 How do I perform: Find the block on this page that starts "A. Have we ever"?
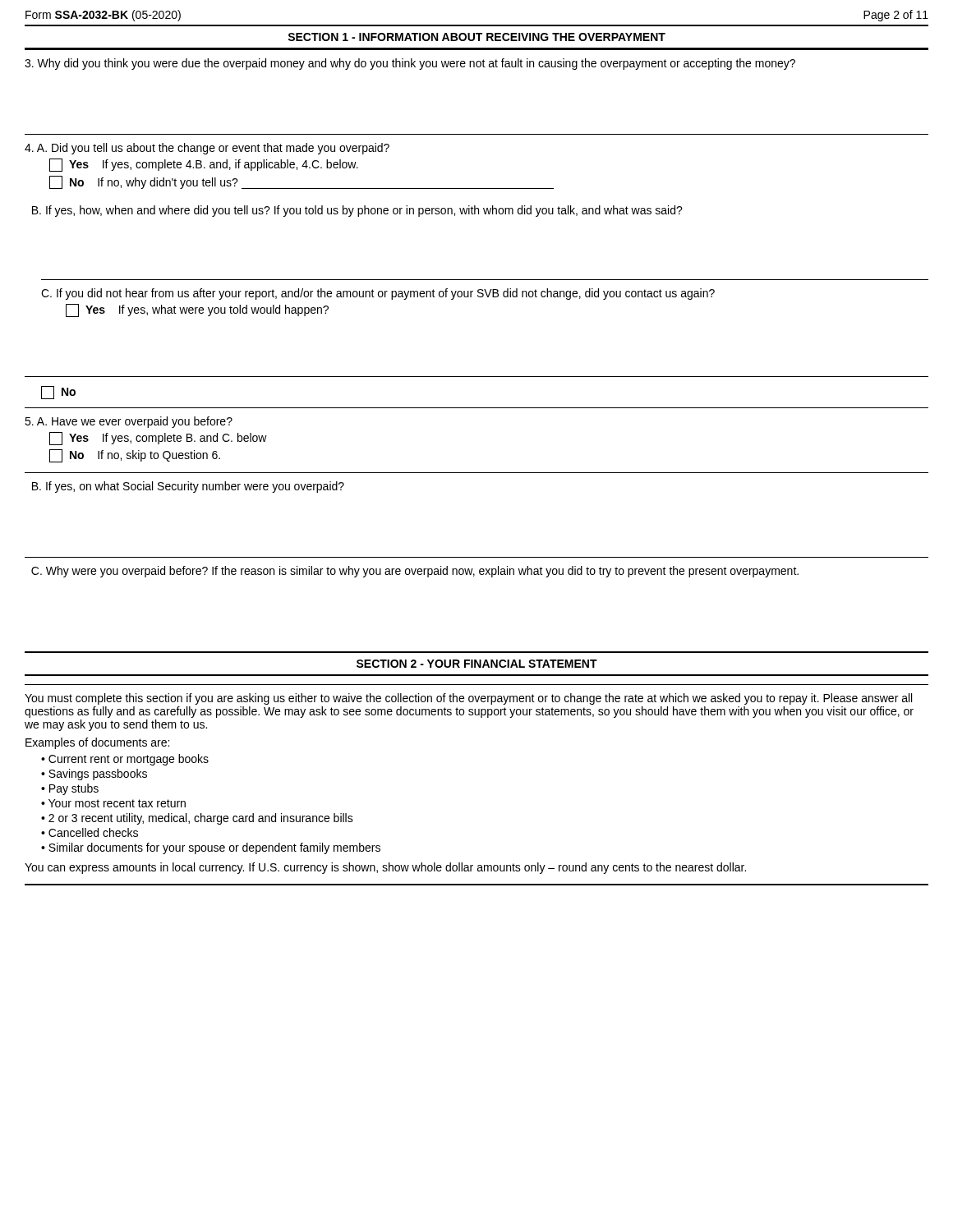tap(129, 422)
